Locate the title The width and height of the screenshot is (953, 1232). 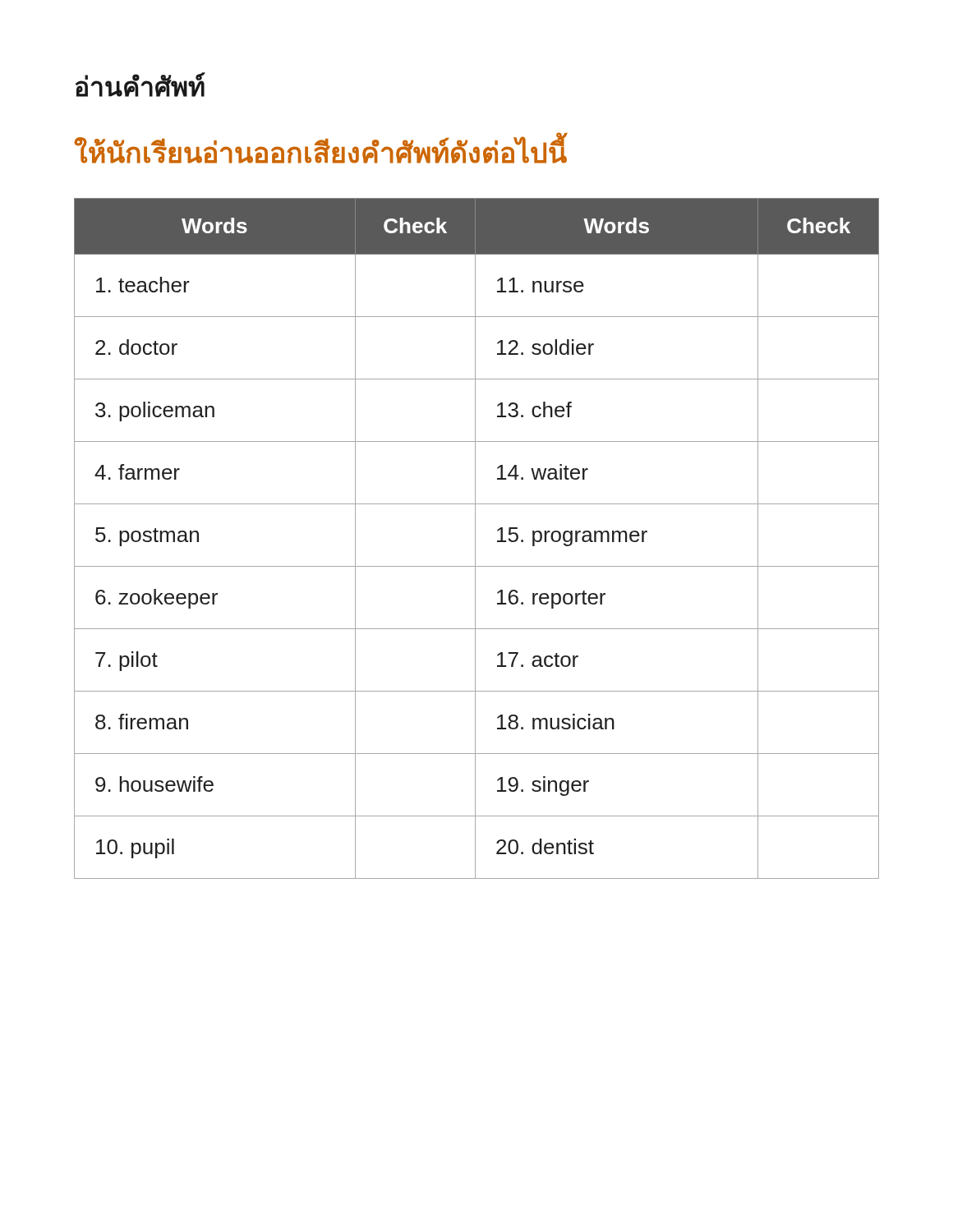point(320,153)
